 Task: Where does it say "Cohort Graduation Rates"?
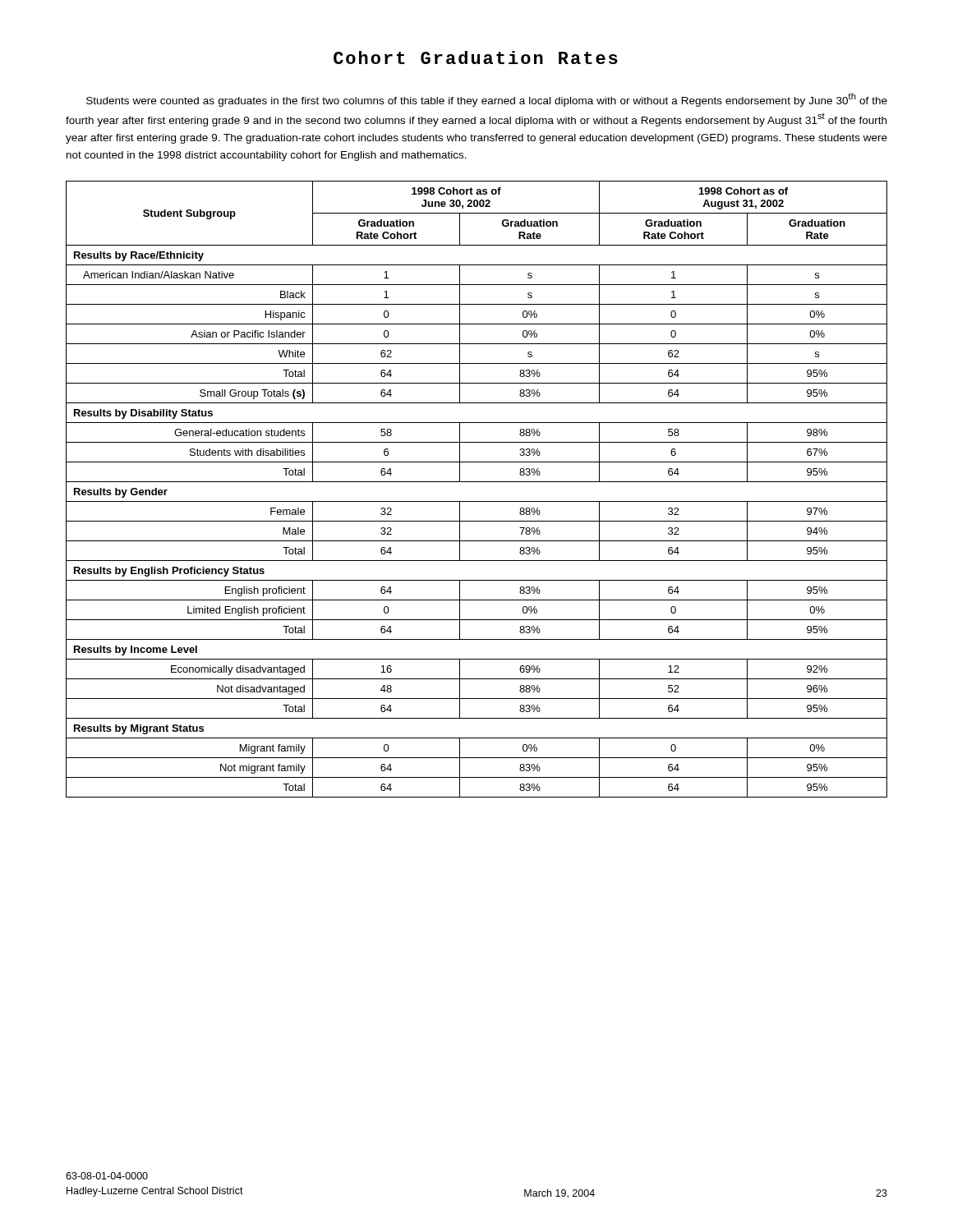click(x=476, y=60)
